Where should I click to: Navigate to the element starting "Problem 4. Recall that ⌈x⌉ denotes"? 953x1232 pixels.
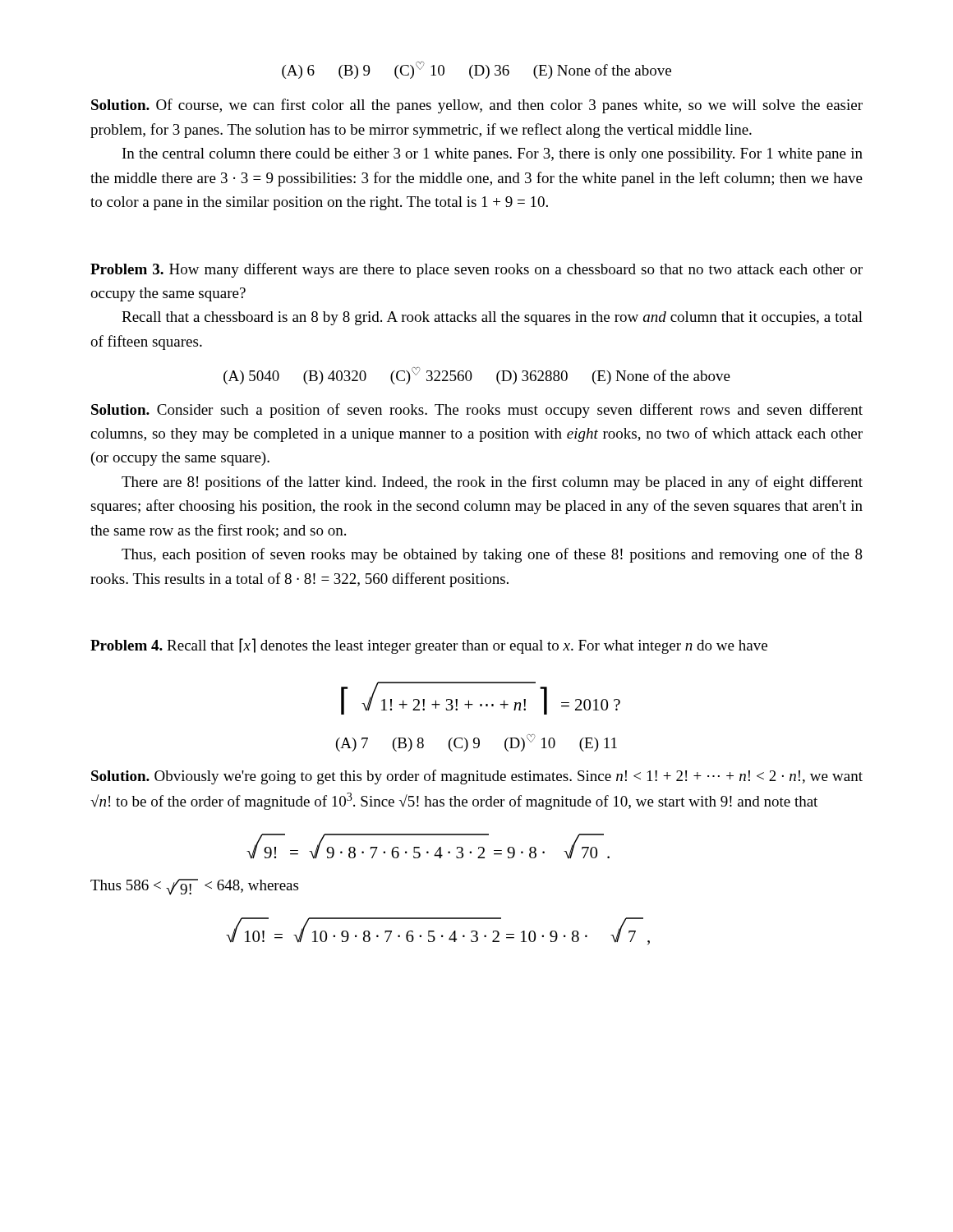pyautogui.click(x=429, y=645)
